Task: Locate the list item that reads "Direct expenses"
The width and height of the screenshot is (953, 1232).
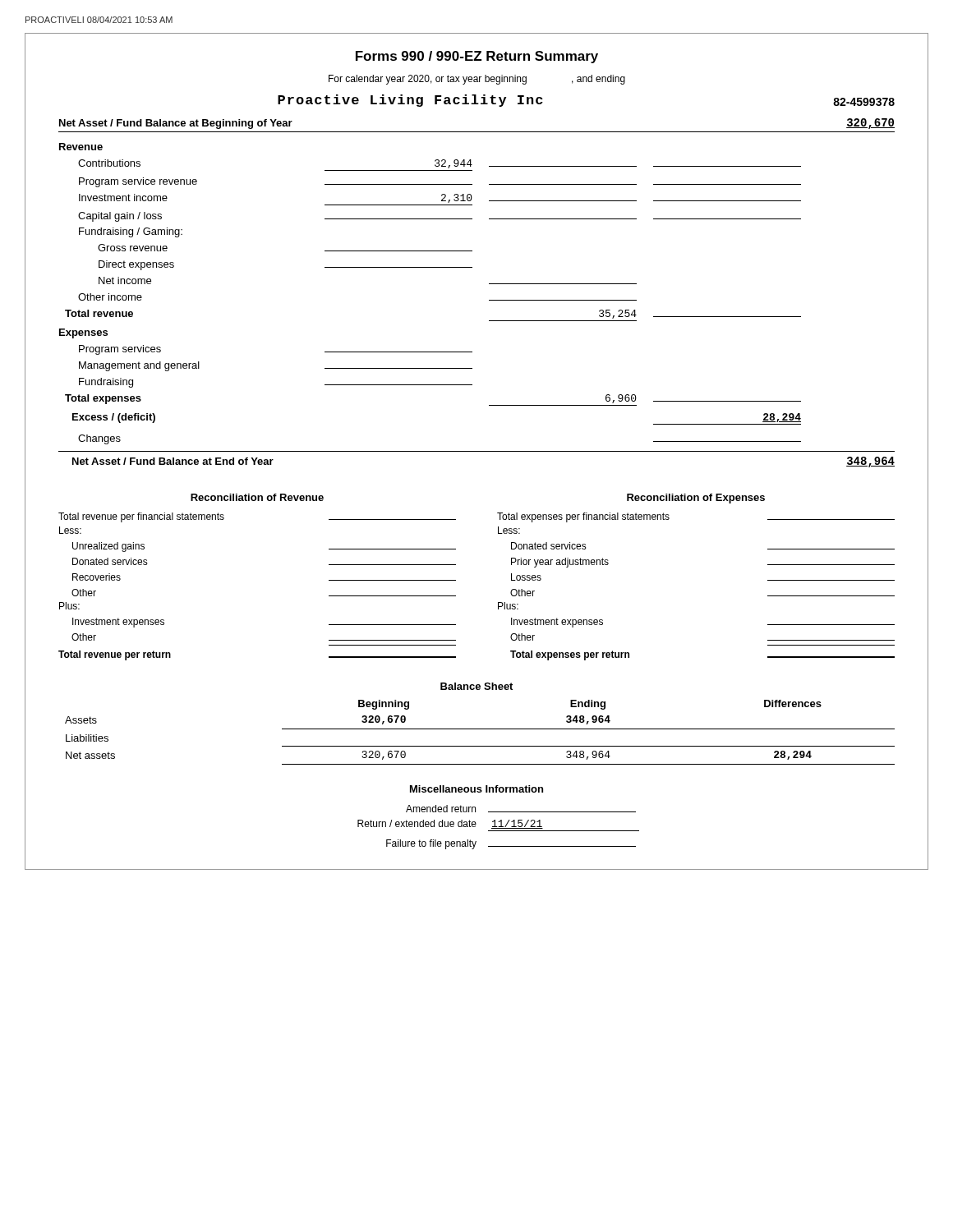Action: (430, 263)
